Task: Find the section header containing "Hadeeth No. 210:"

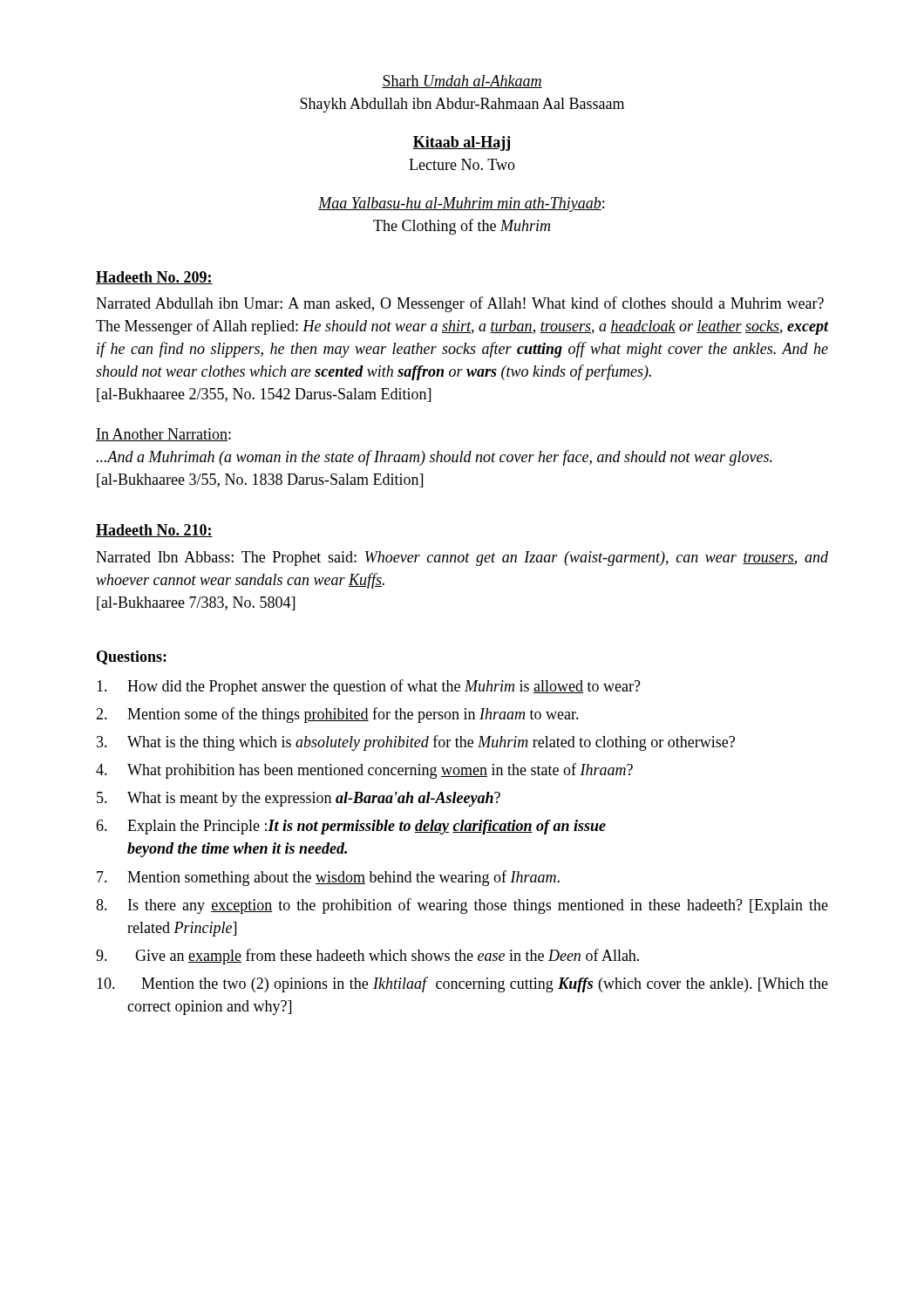Action: 154,531
